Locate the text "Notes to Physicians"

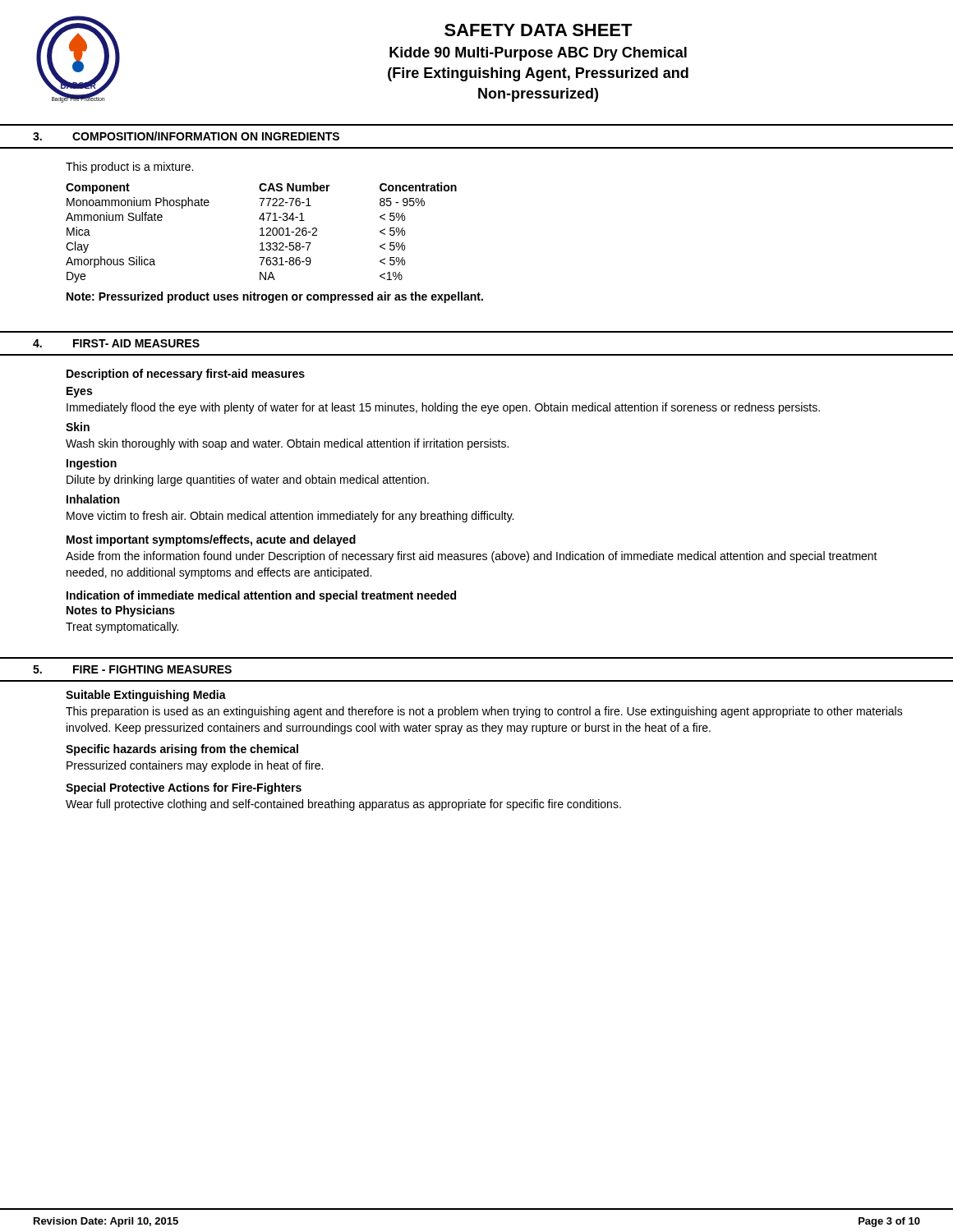point(120,611)
